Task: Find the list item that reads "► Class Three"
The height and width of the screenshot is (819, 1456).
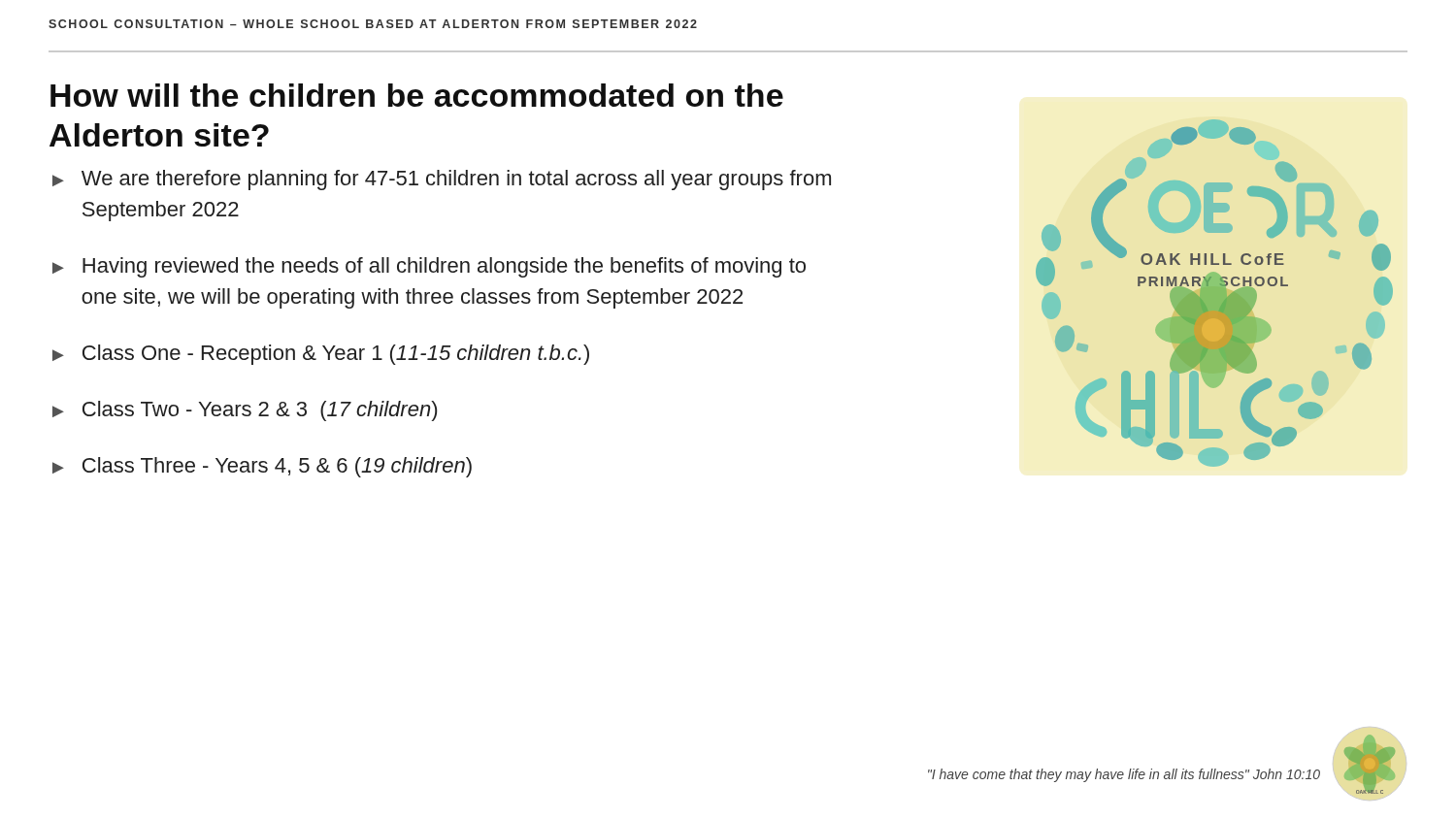Action: pos(446,465)
